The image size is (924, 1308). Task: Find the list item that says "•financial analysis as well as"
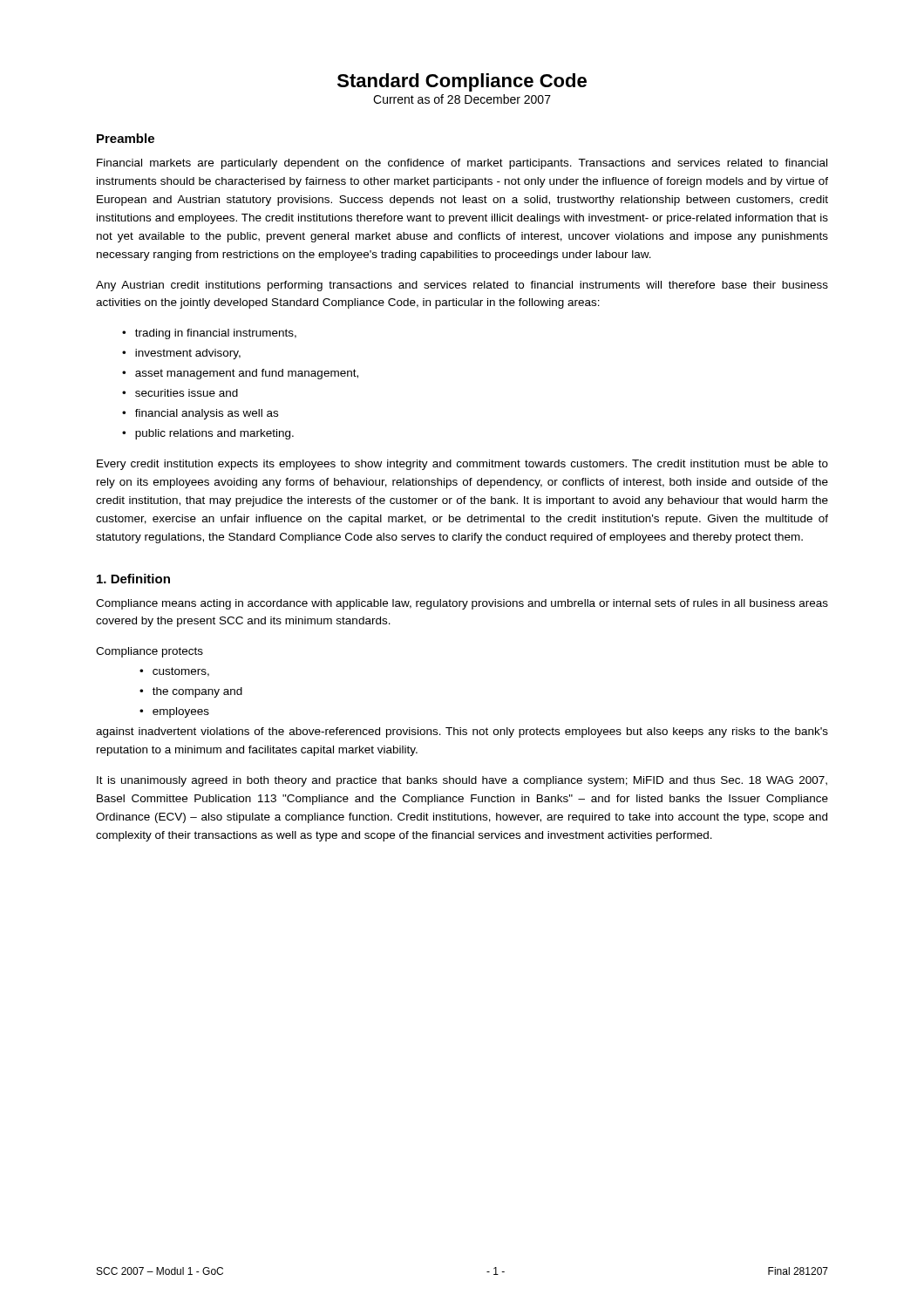click(200, 414)
